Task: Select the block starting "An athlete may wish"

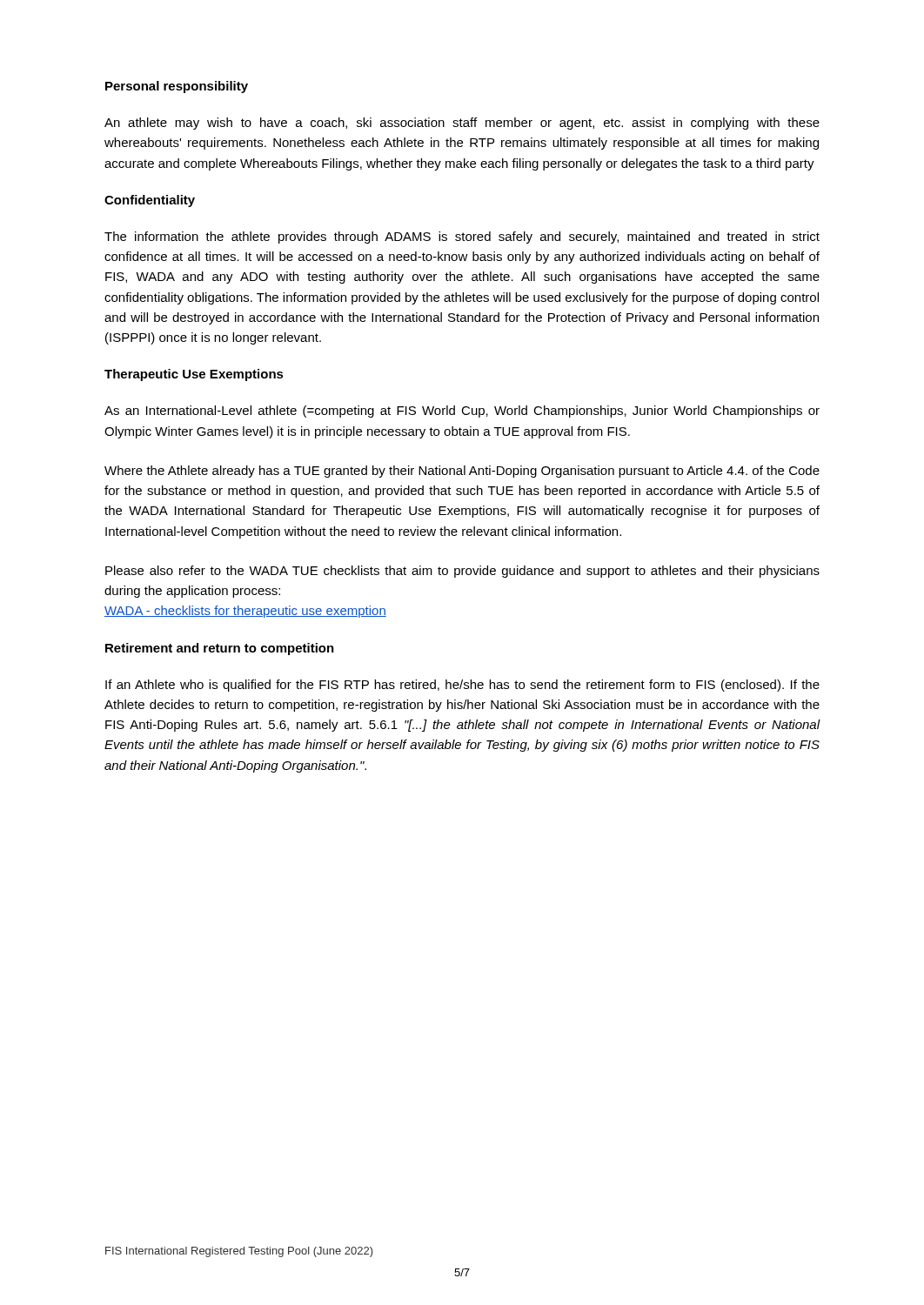Action: [462, 142]
